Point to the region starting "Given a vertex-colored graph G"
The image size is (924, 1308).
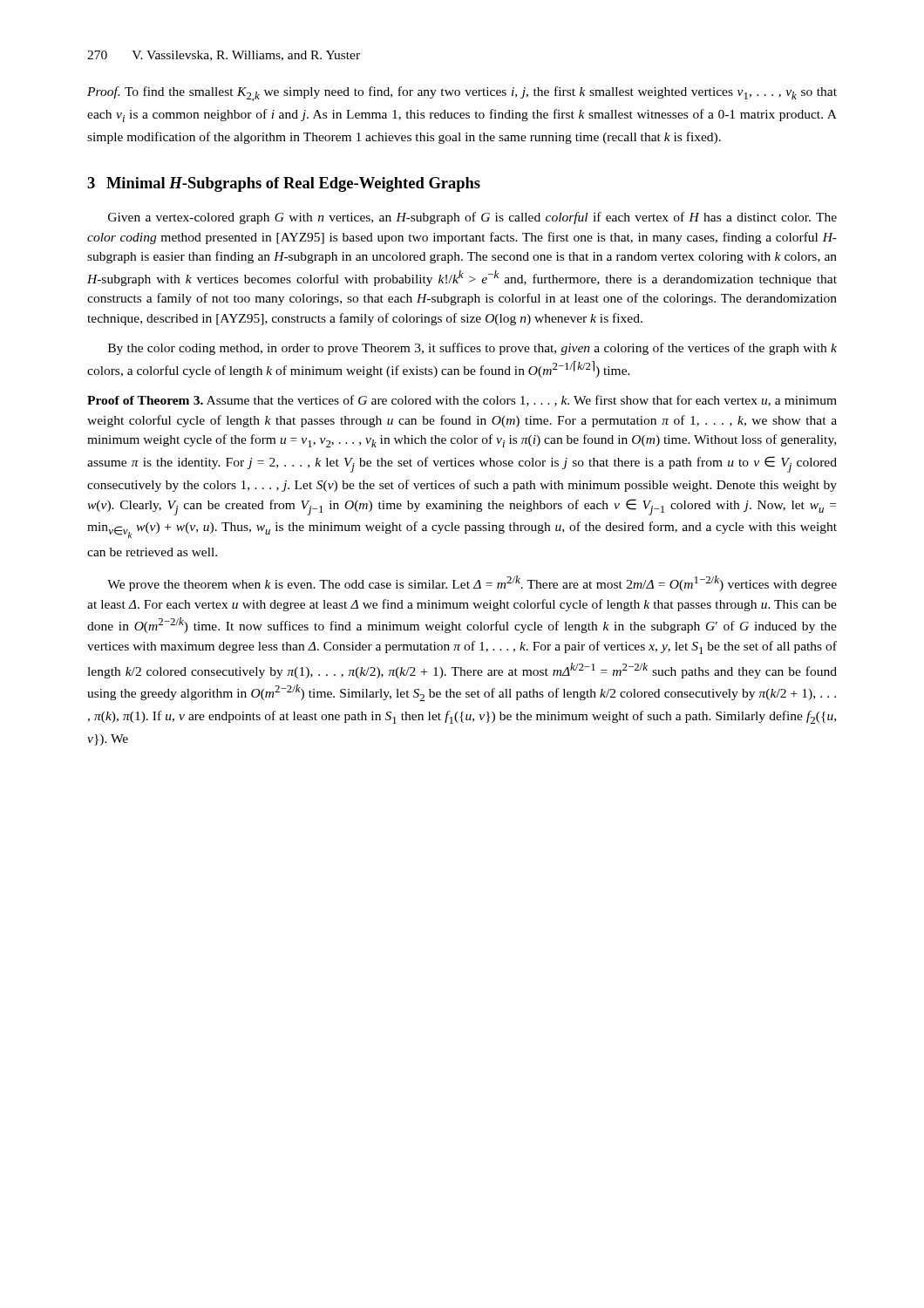pos(462,294)
